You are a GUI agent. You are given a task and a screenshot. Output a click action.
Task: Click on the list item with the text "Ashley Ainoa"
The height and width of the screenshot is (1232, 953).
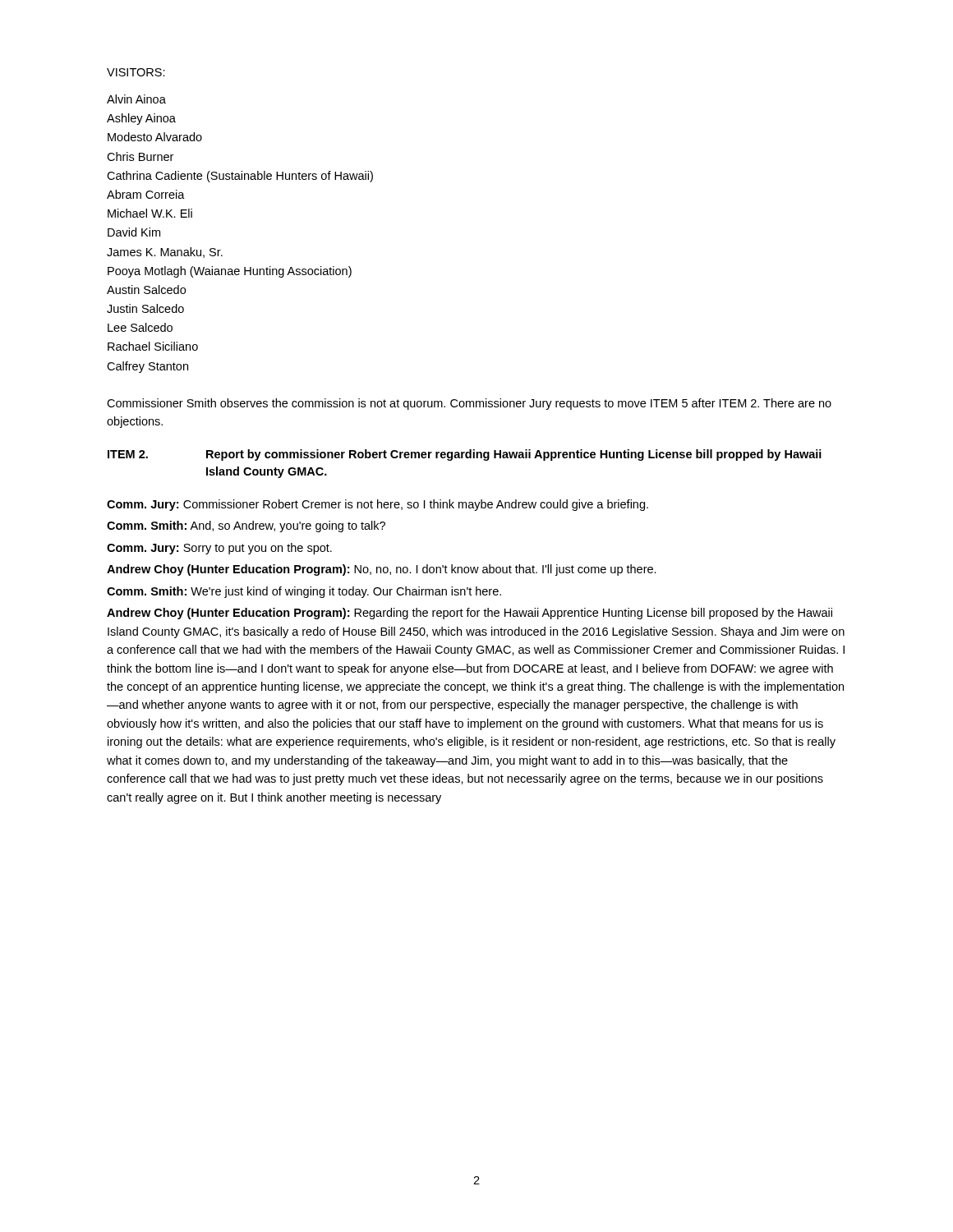(x=141, y=118)
